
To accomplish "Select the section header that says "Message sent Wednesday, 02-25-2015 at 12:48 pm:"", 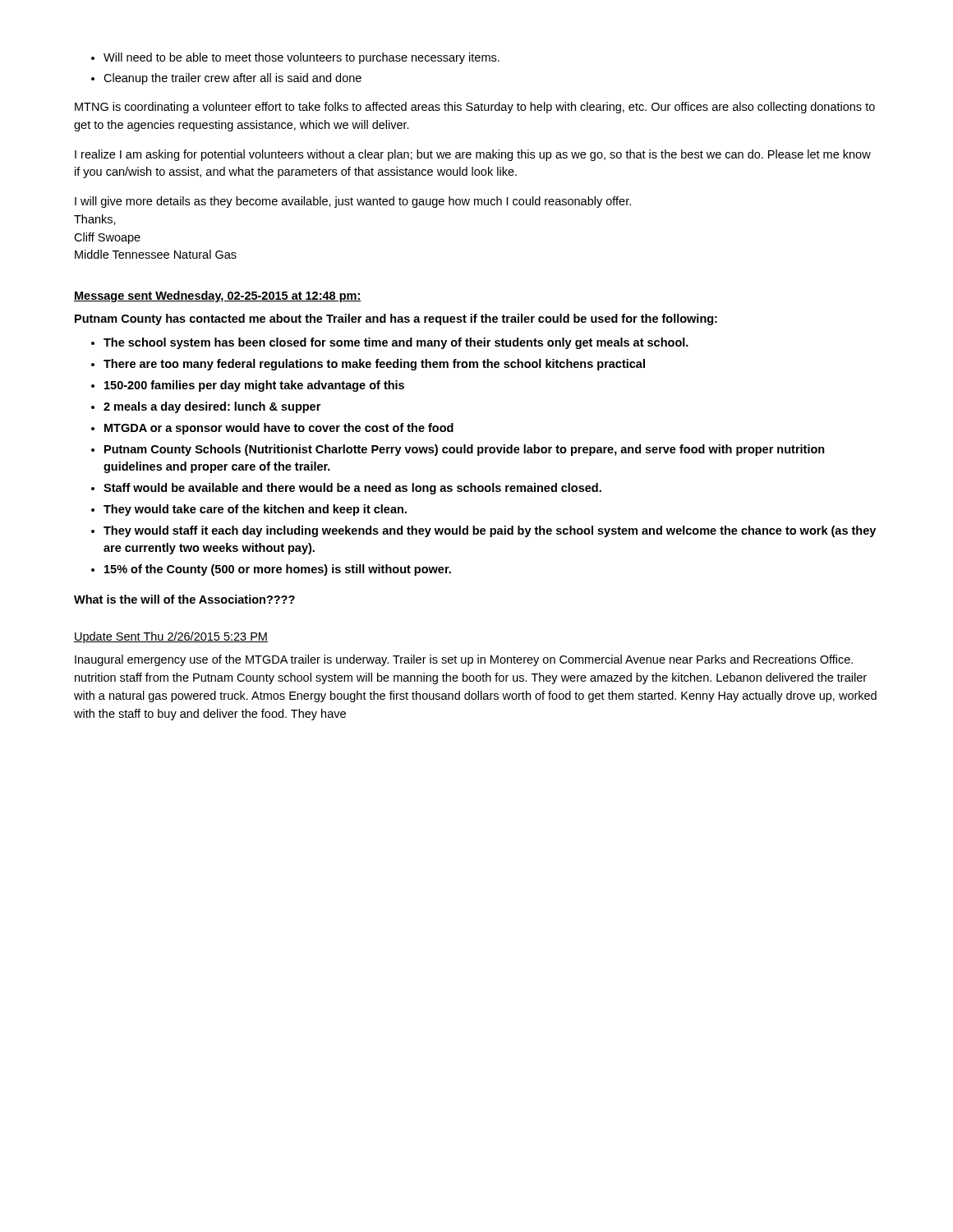I will [217, 296].
